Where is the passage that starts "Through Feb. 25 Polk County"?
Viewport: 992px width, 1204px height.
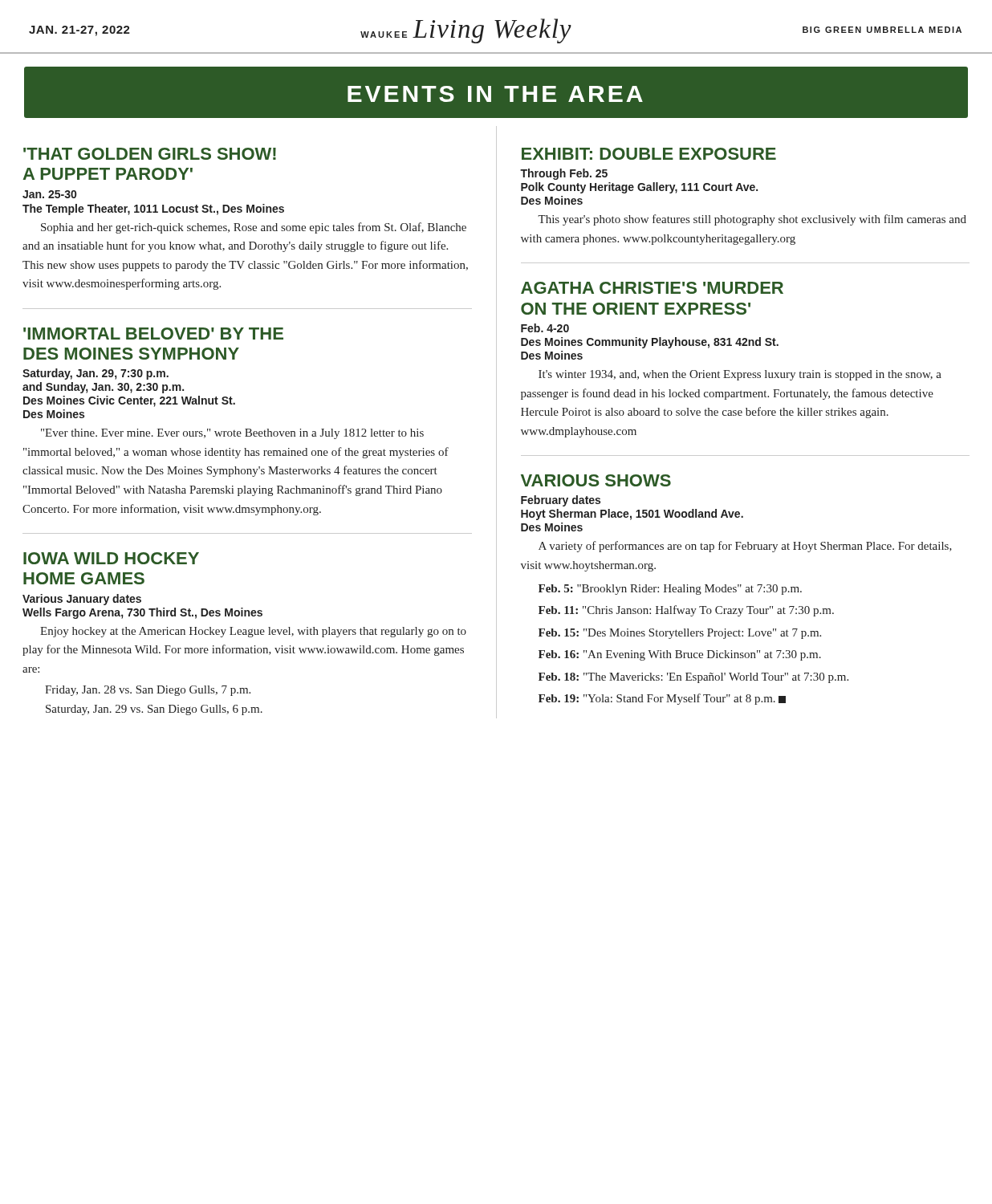(x=745, y=208)
